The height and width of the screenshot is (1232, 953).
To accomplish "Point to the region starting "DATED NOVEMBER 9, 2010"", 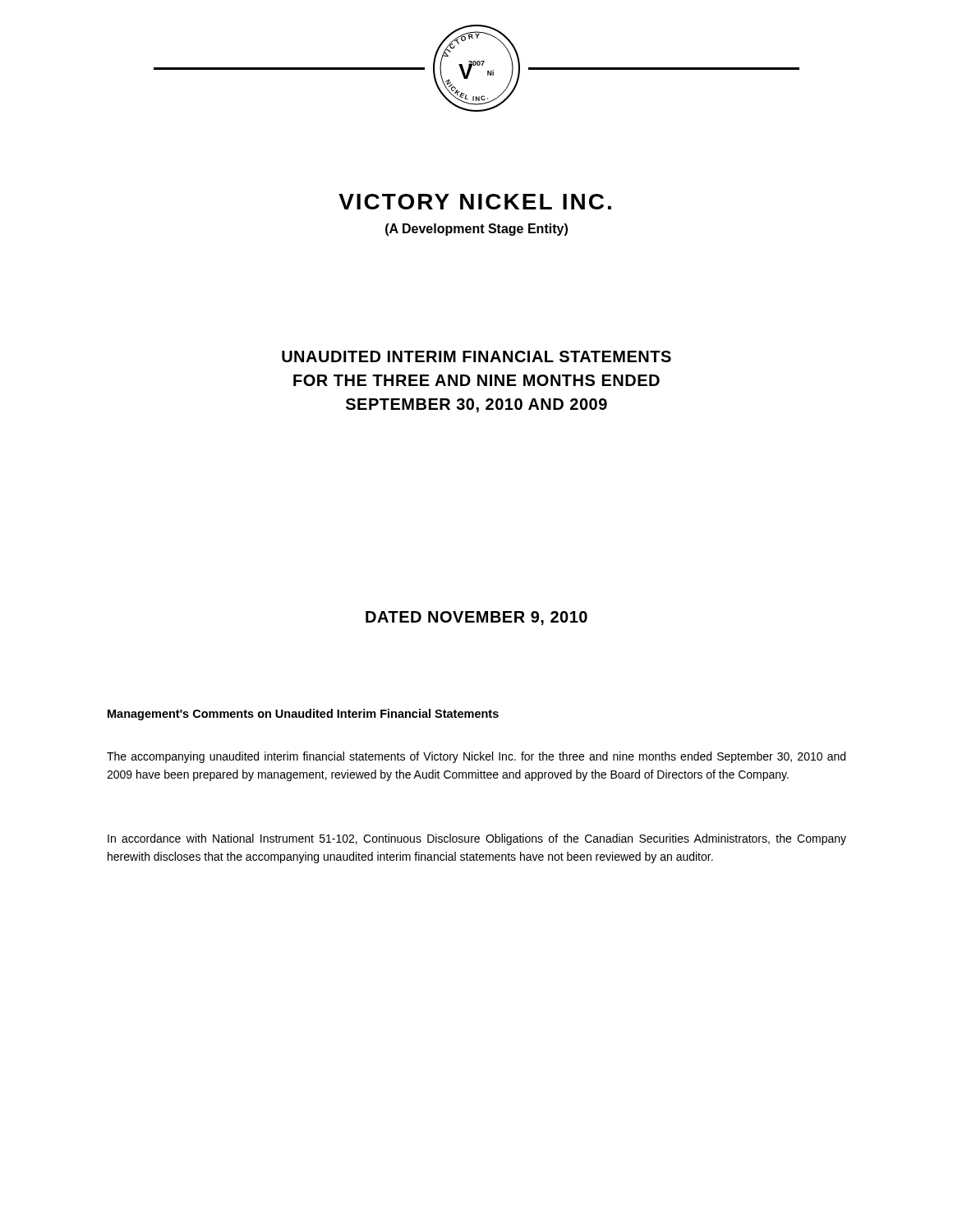I will 476,617.
